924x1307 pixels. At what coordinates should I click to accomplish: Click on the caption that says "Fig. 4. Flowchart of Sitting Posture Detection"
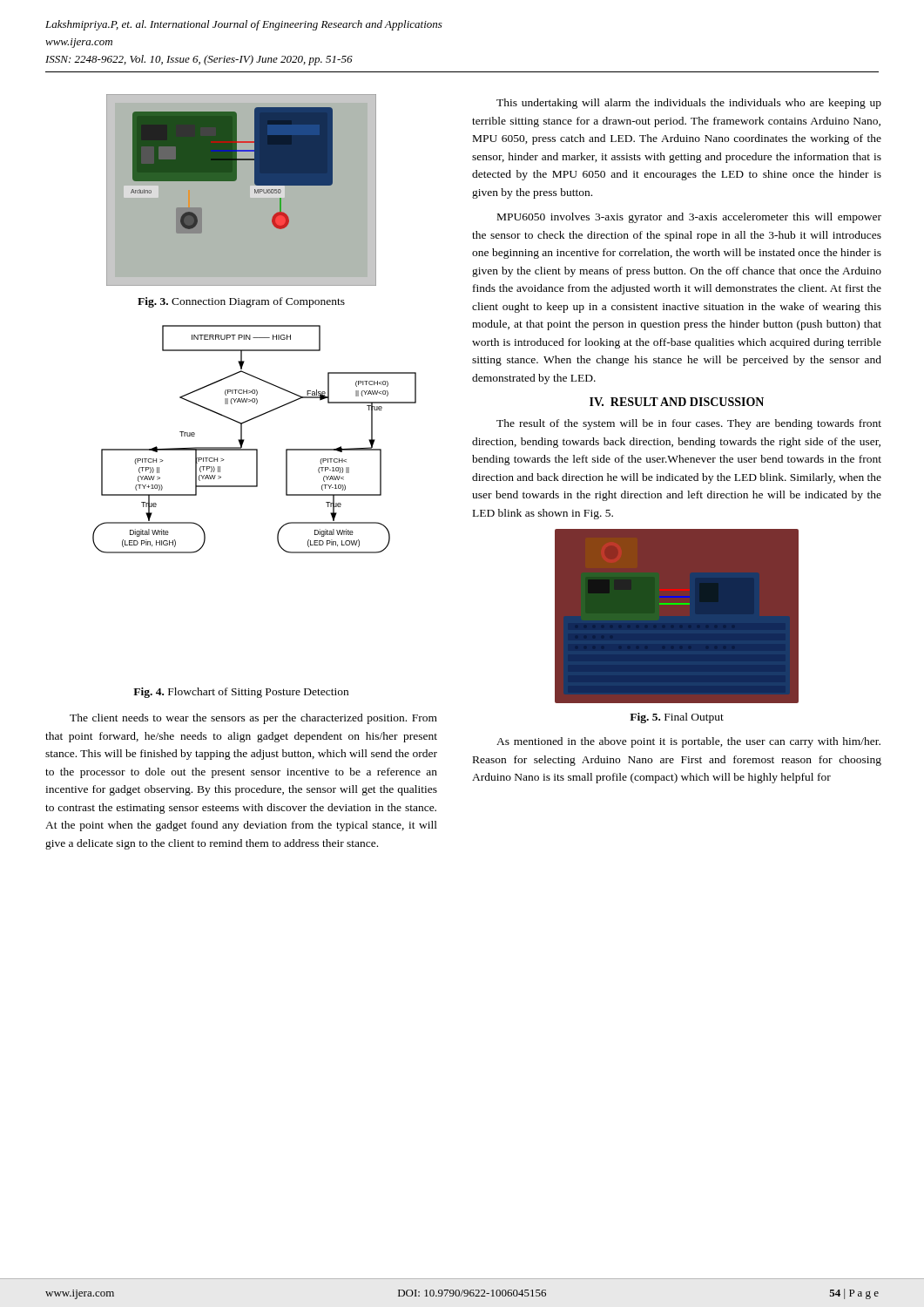[241, 691]
